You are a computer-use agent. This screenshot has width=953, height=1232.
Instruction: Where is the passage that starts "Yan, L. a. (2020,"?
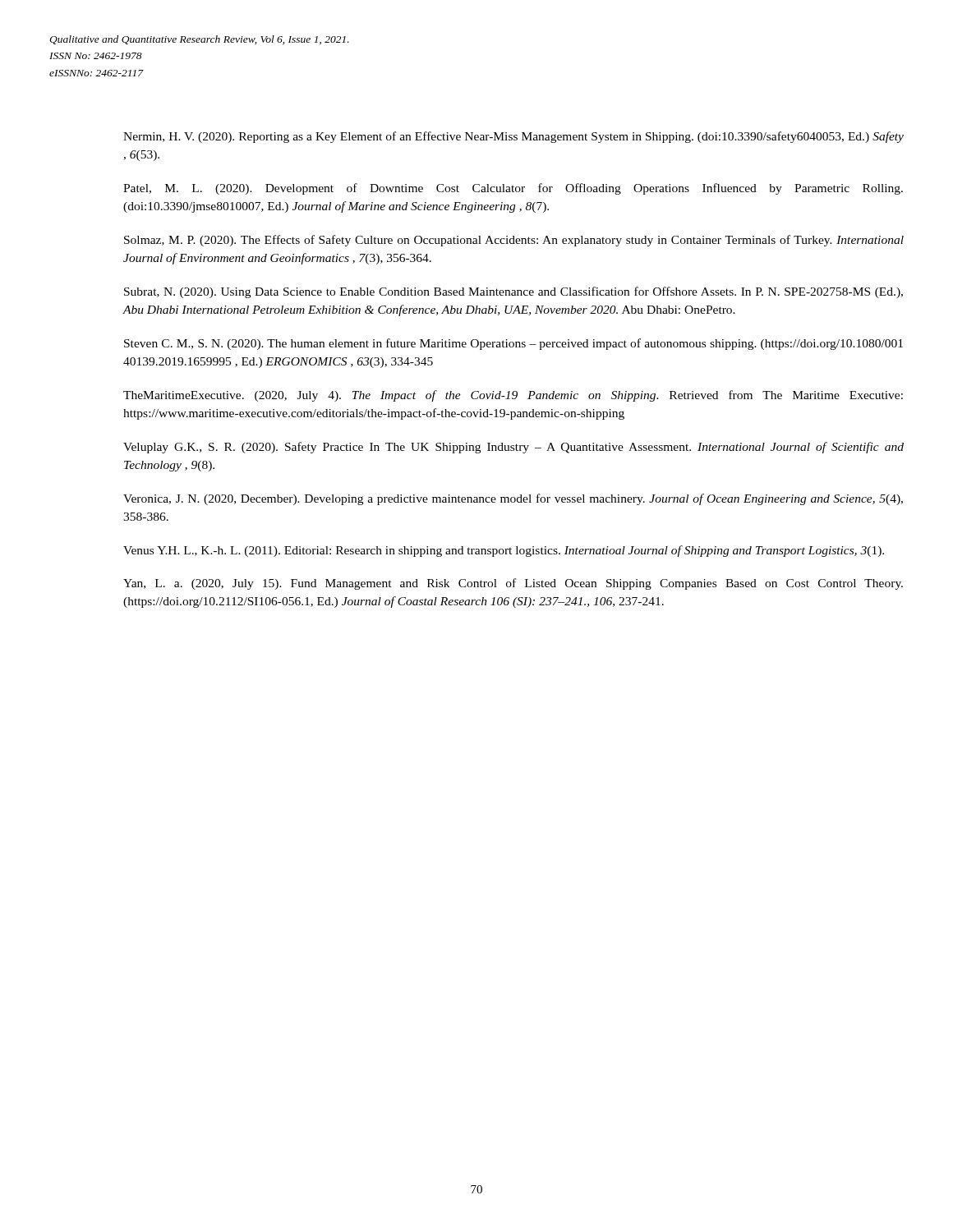click(x=476, y=593)
